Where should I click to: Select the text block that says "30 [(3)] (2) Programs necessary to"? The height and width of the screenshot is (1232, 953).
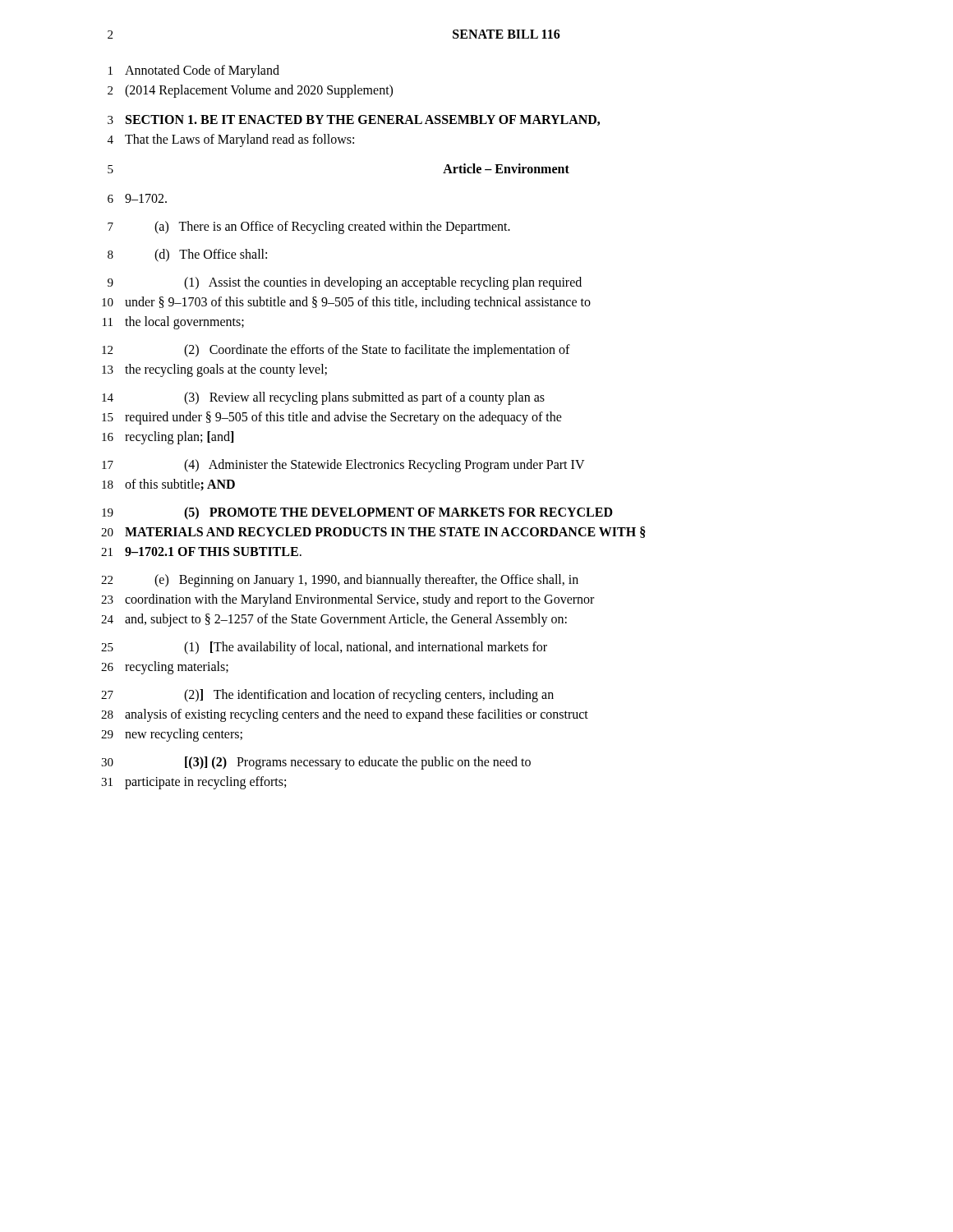(x=485, y=772)
